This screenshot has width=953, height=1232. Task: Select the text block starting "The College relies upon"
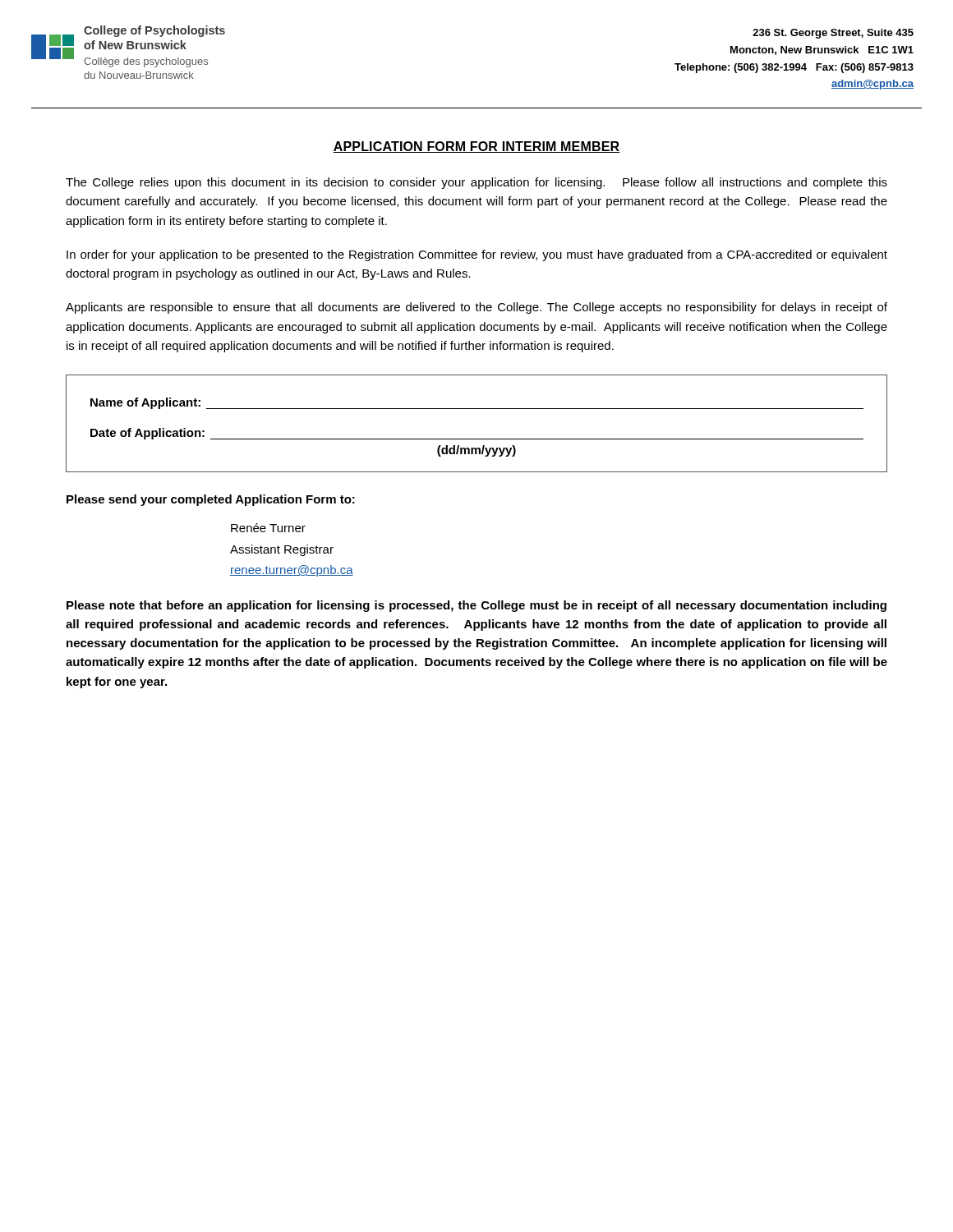(476, 201)
